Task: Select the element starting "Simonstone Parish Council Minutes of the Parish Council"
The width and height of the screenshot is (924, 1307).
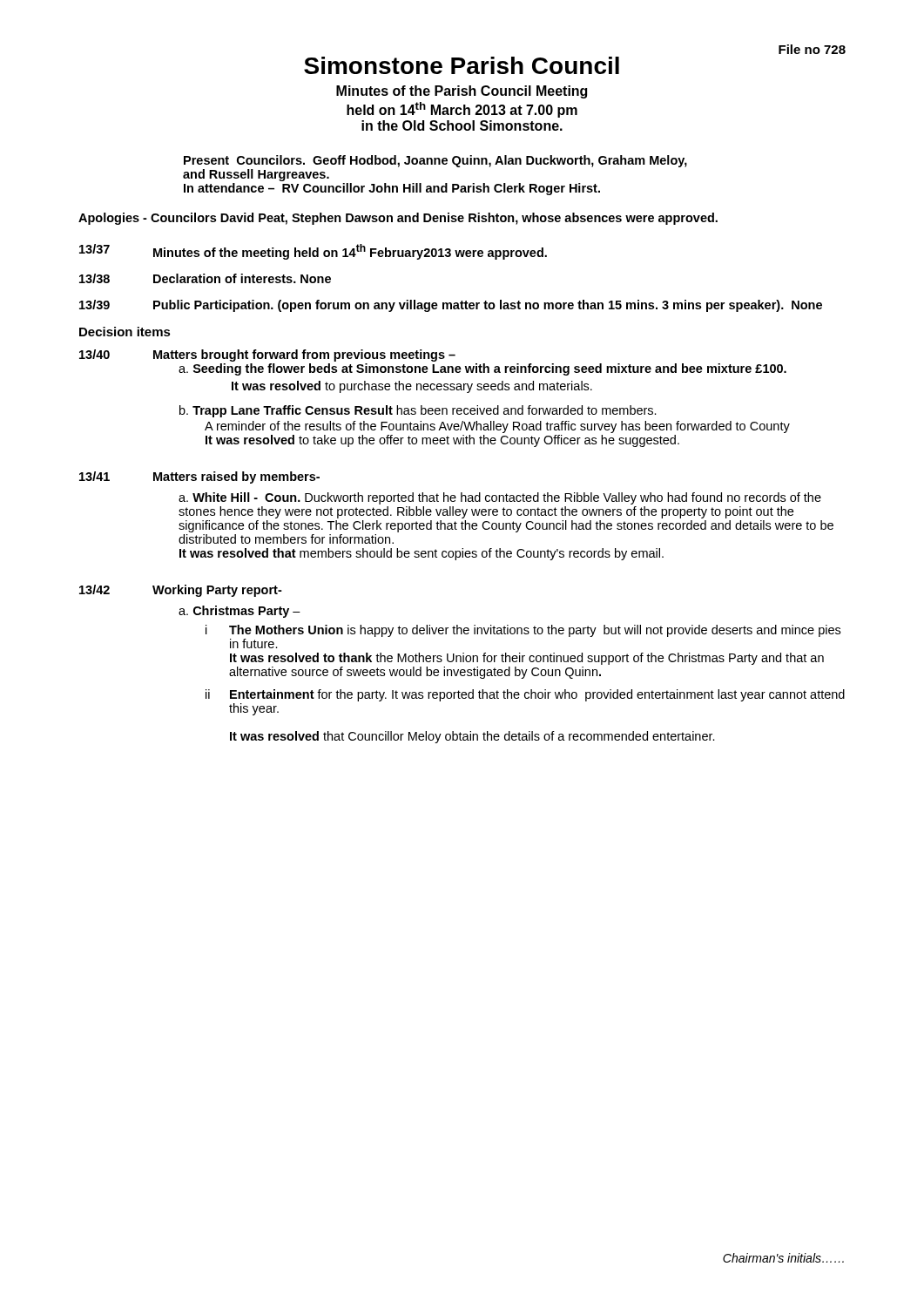Action: pyautogui.click(x=462, y=93)
